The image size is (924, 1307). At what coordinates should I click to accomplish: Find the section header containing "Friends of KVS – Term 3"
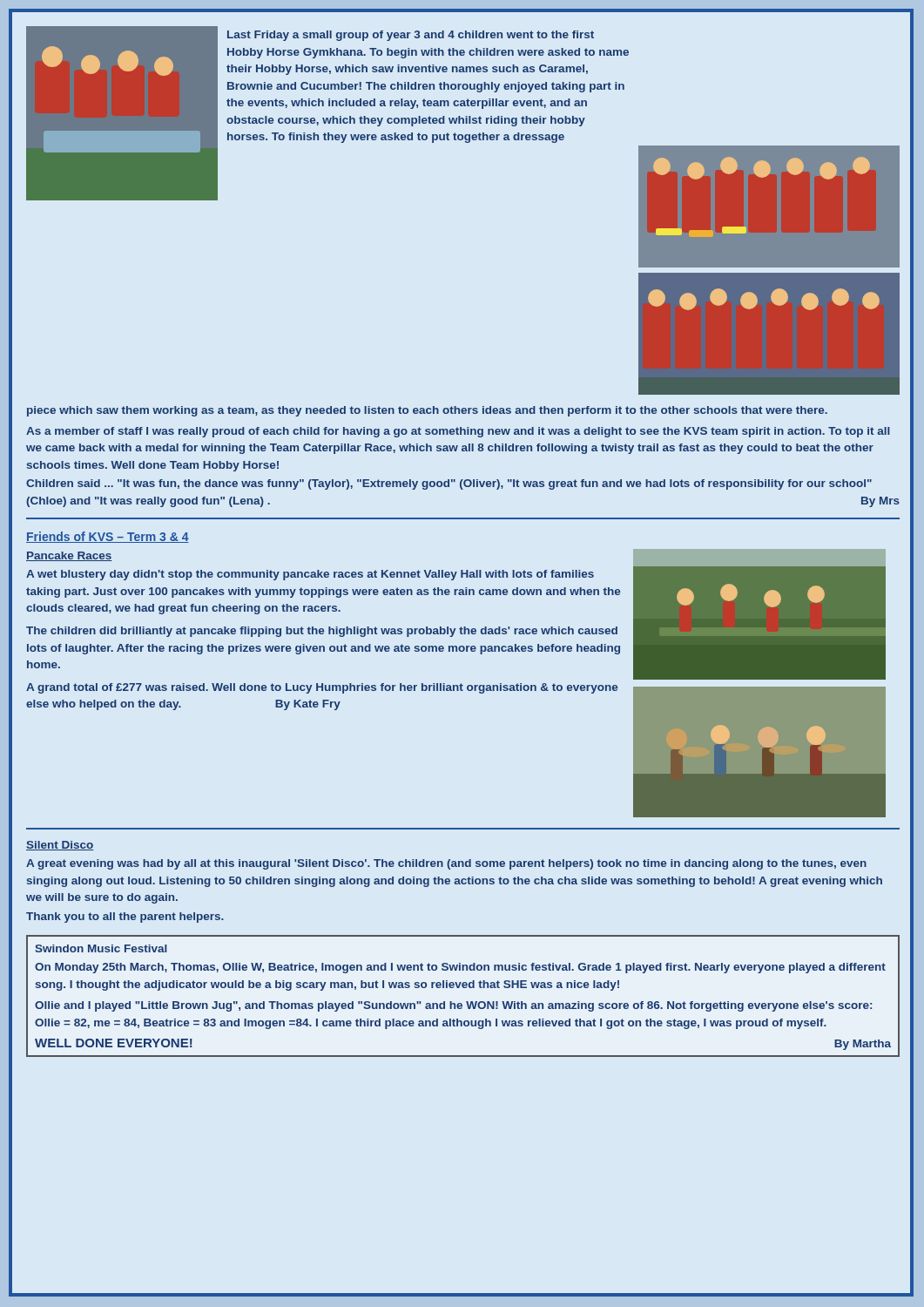[x=107, y=537]
